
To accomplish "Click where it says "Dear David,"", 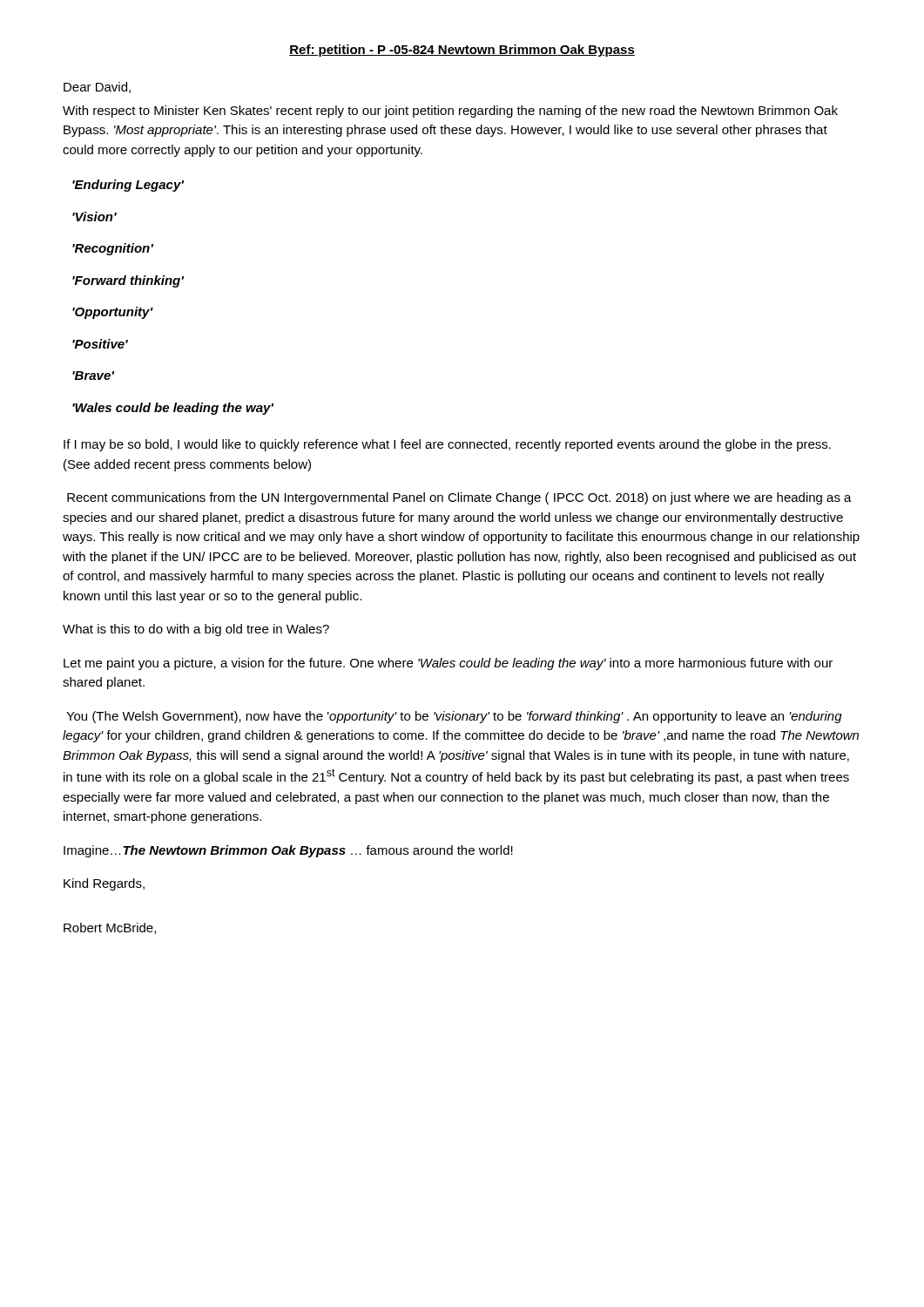I will pyautogui.click(x=97, y=87).
